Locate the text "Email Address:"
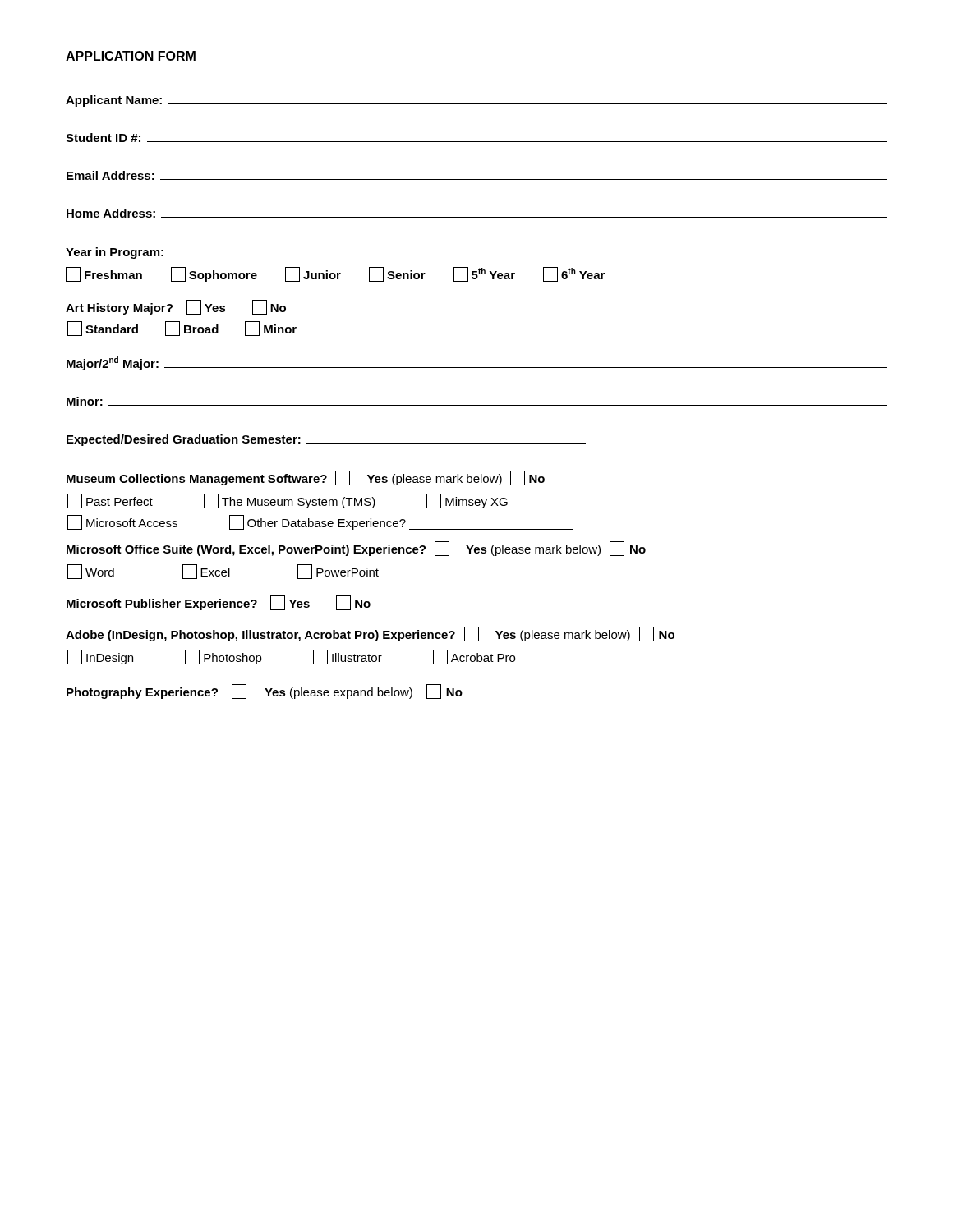The image size is (953, 1232). [476, 173]
